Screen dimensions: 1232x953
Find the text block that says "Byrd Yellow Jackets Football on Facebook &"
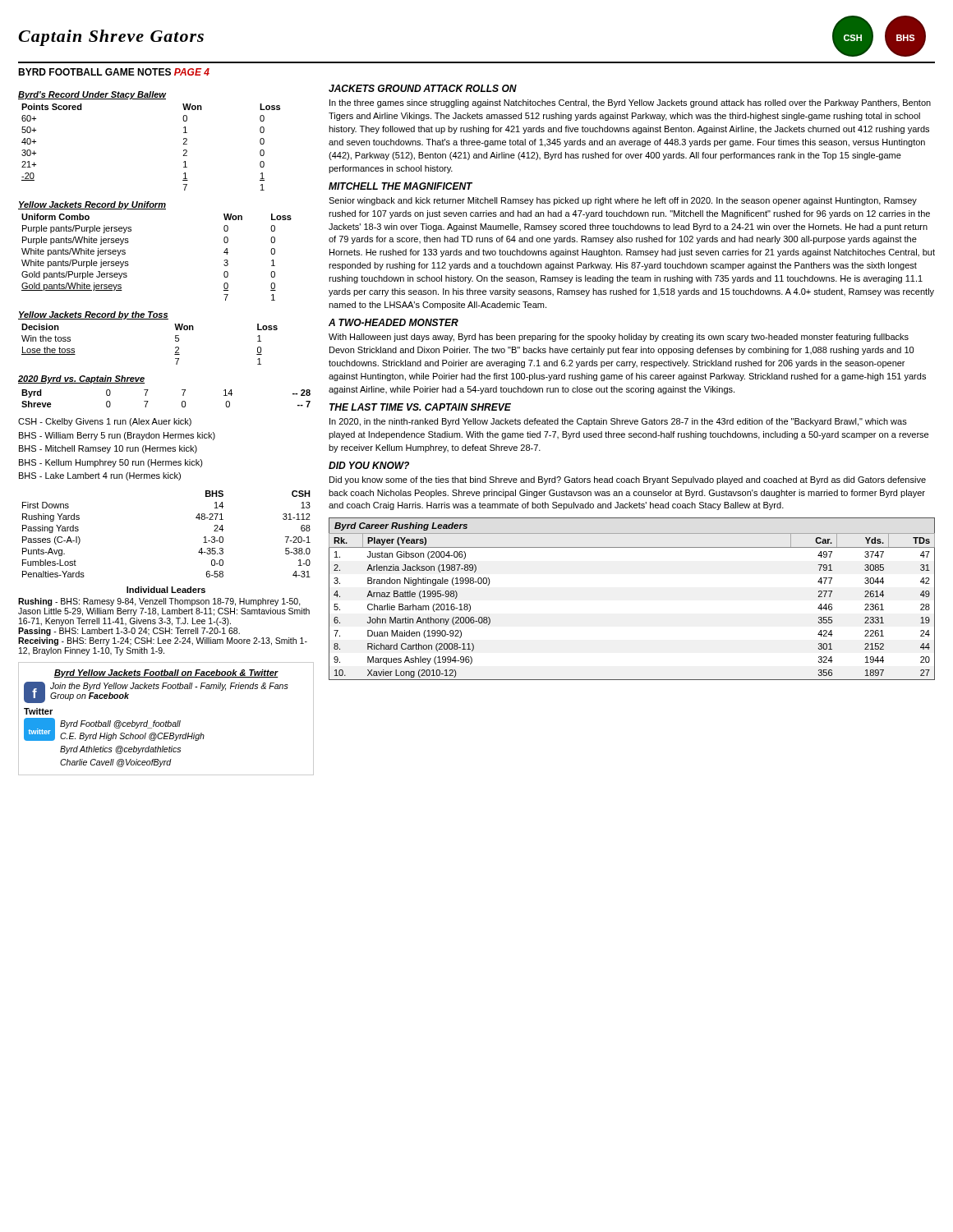tap(166, 718)
